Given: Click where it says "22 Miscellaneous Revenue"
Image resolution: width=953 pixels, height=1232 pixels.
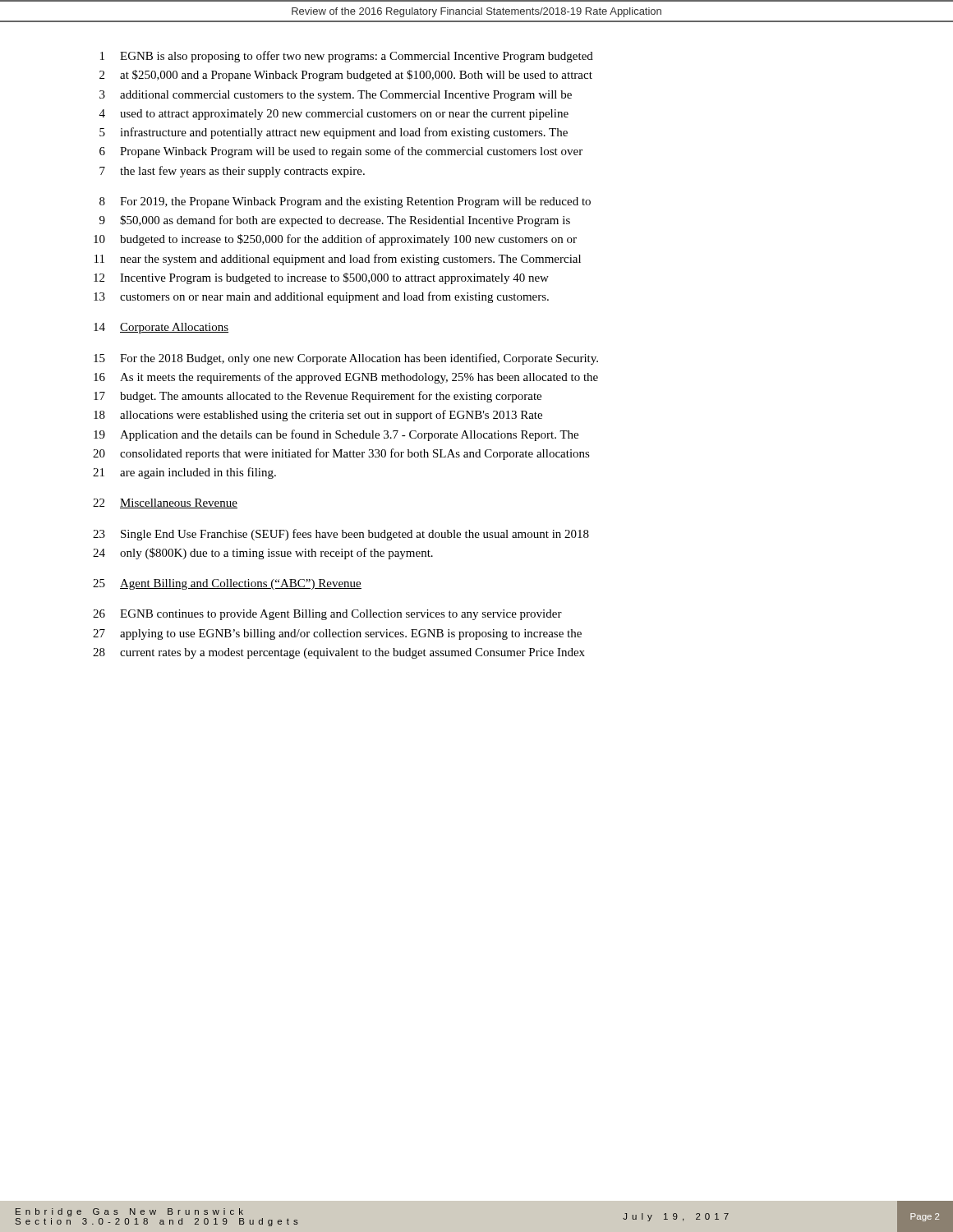Looking at the screenshot, I should click(x=165, y=503).
